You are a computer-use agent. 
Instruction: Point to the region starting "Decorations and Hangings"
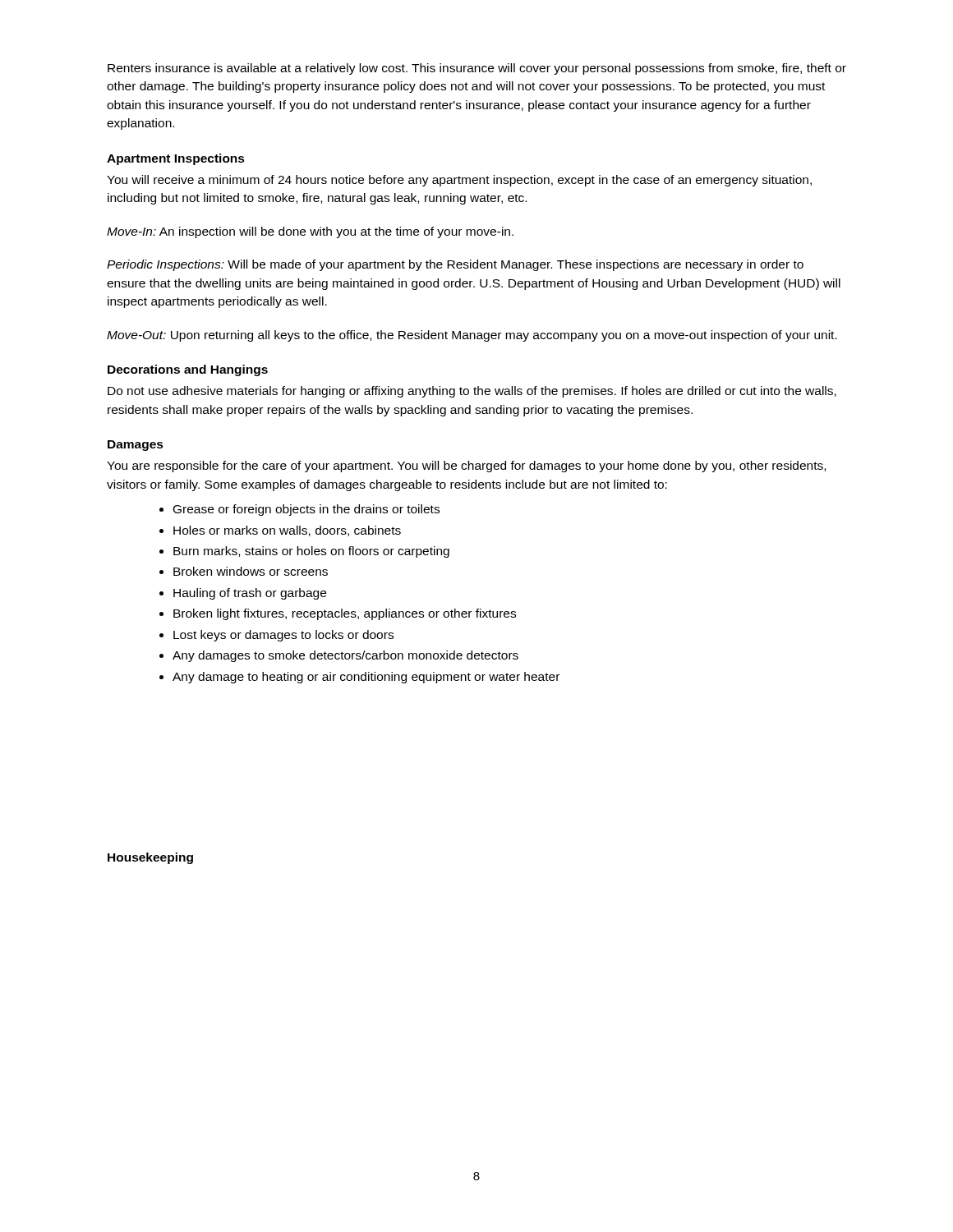(x=188, y=369)
